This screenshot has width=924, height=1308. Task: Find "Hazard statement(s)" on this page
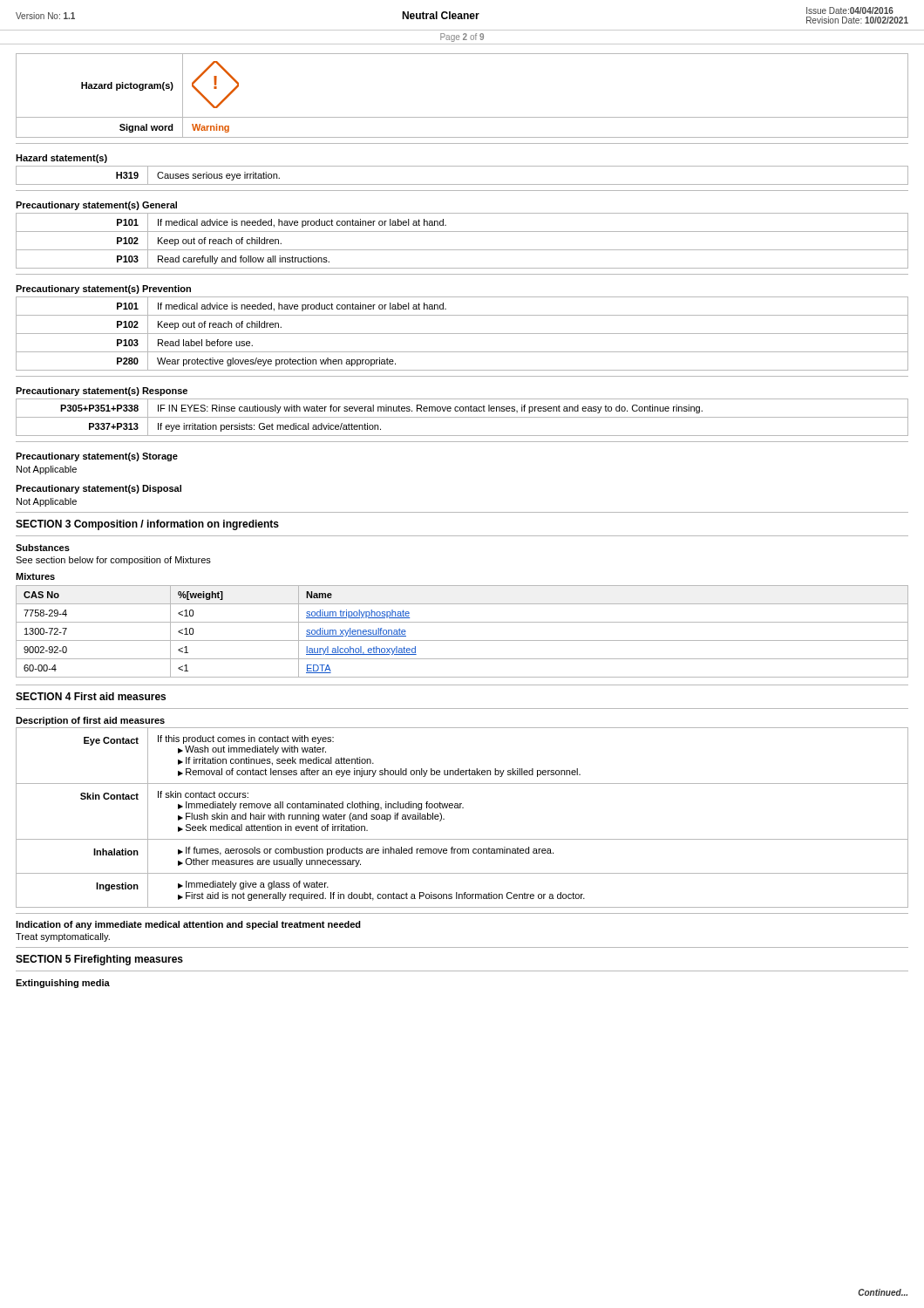(x=62, y=158)
